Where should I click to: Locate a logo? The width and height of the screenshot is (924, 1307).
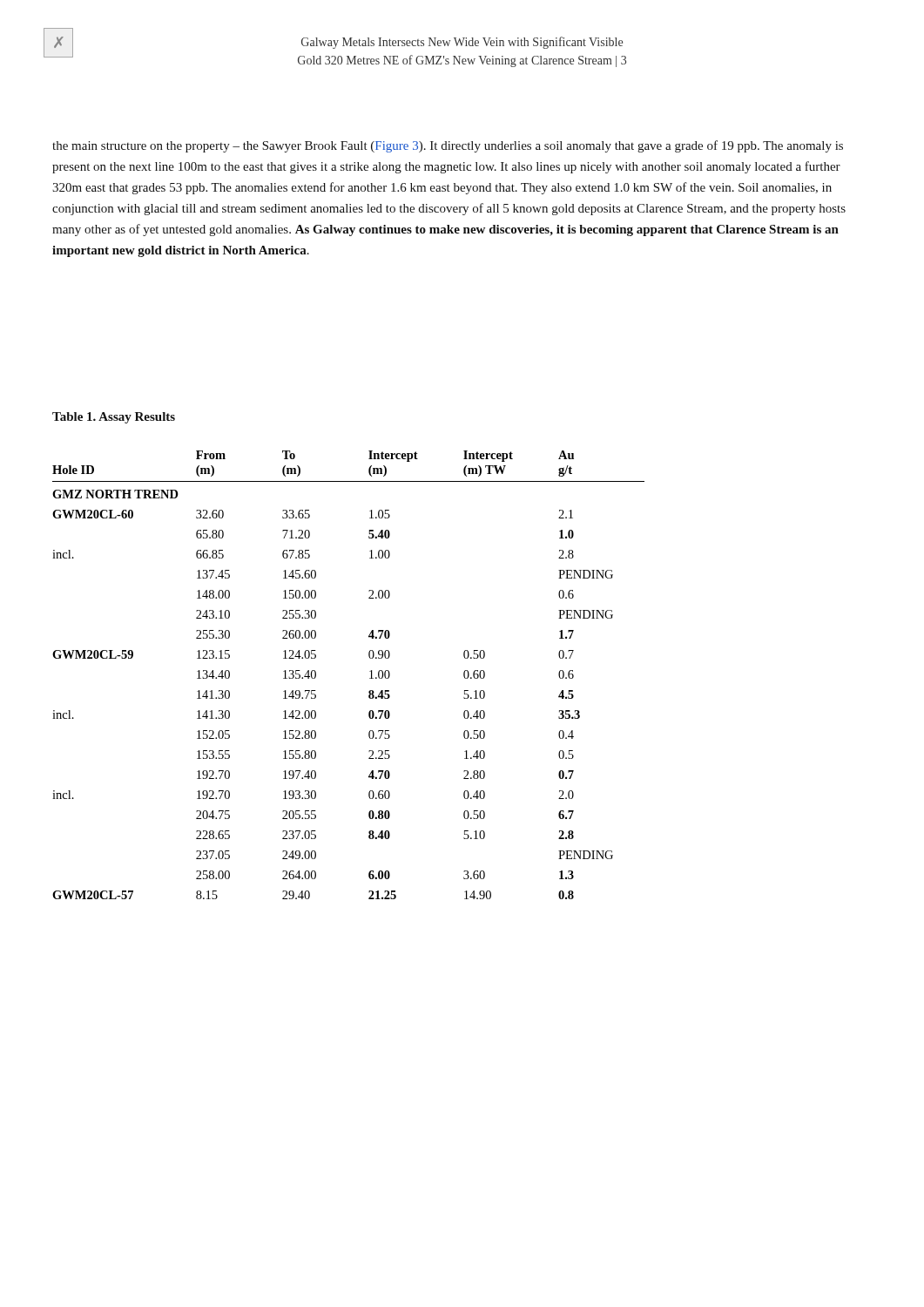(x=58, y=43)
